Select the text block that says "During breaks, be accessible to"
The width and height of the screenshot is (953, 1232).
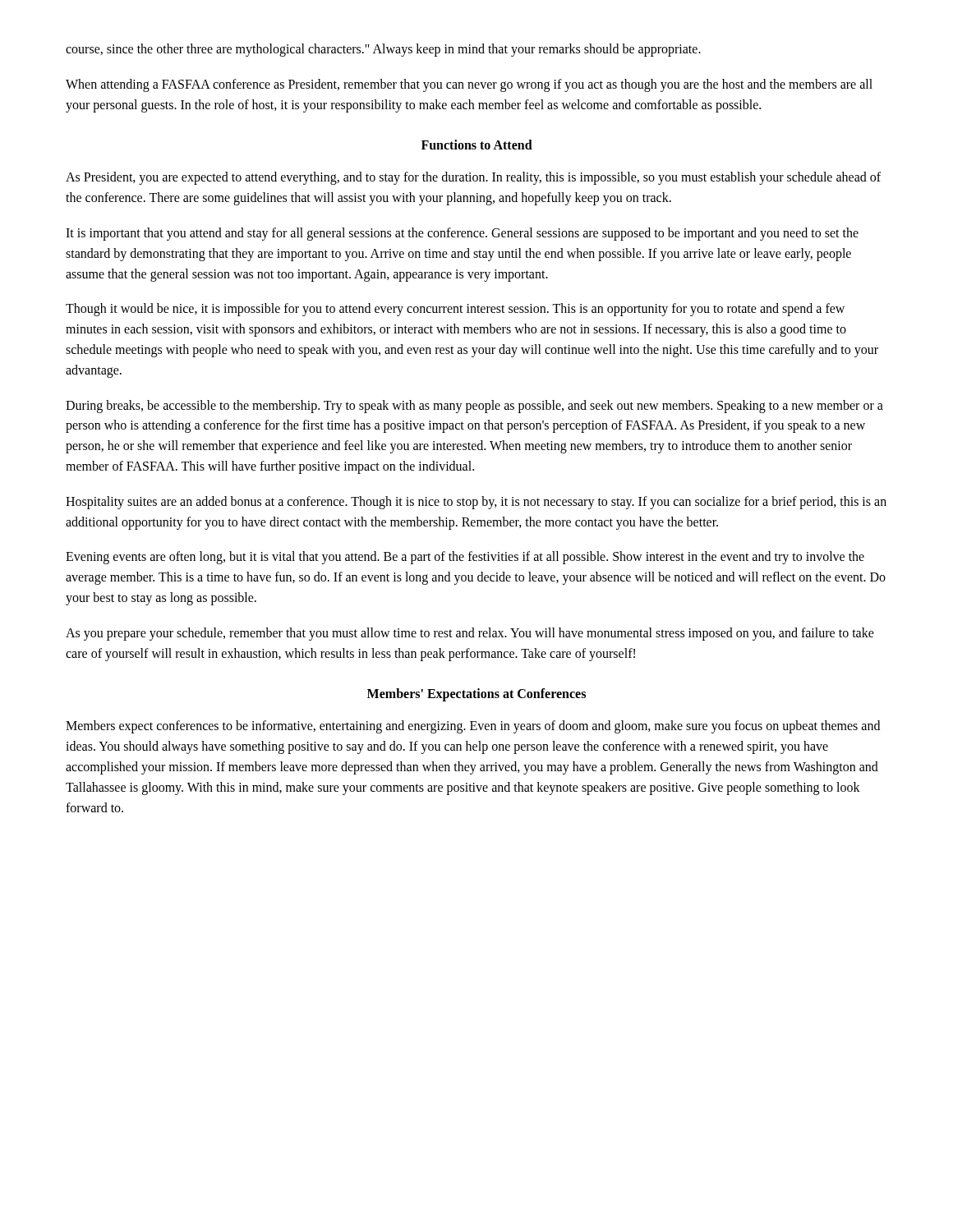[474, 436]
